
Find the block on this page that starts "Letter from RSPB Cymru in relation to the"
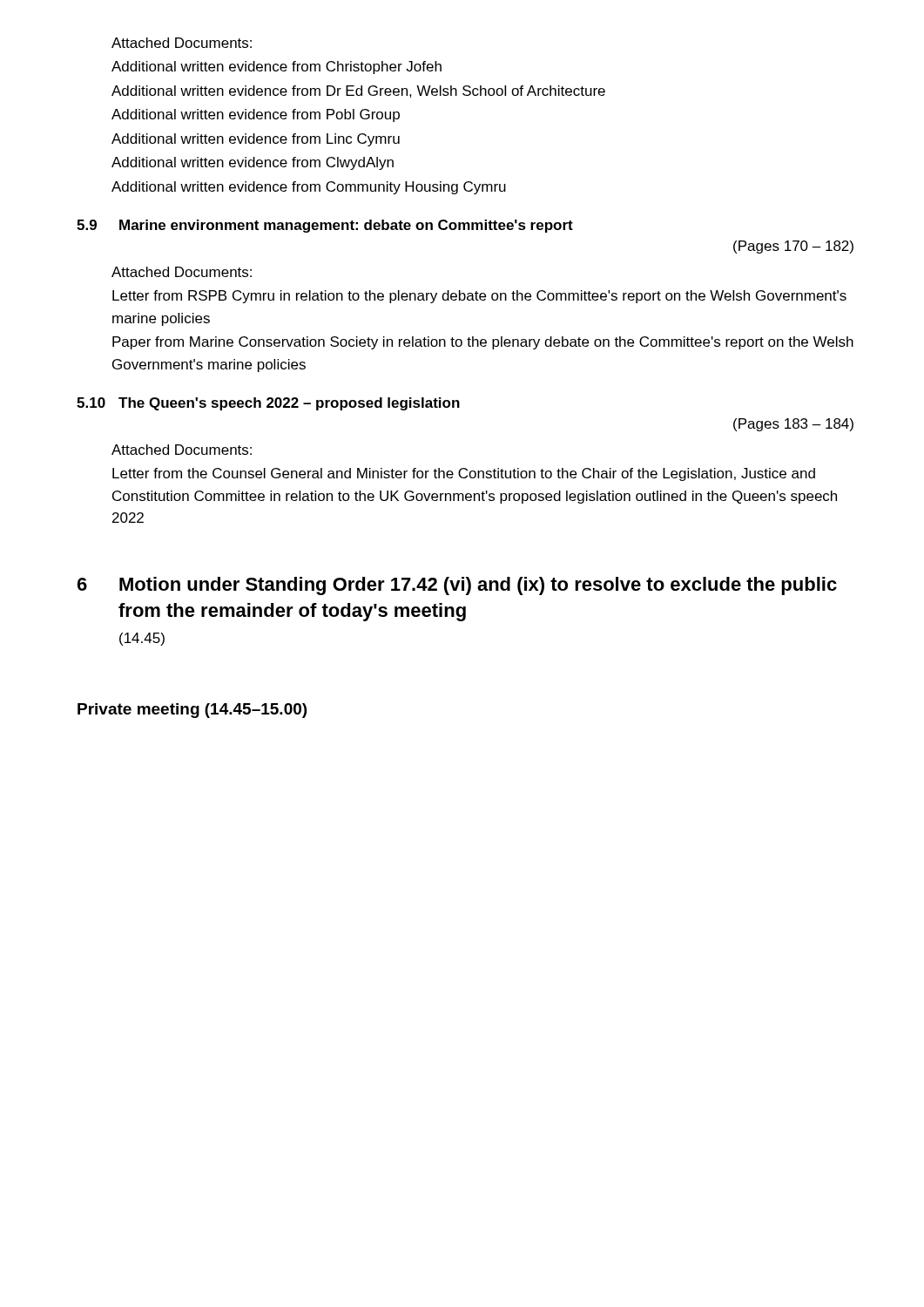point(479,307)
